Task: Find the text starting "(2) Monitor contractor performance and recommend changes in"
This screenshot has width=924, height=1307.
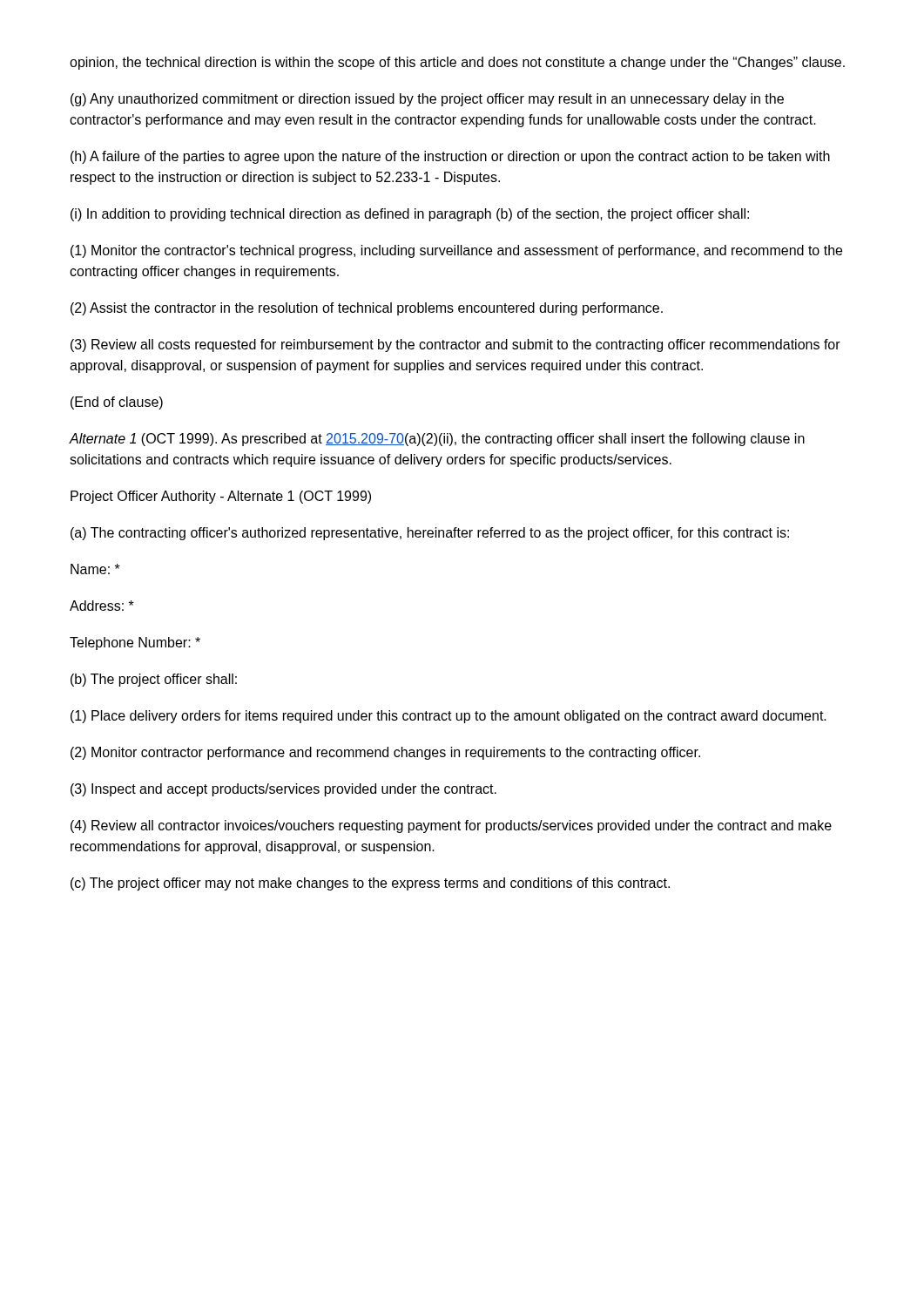Action: coord(386,752)
